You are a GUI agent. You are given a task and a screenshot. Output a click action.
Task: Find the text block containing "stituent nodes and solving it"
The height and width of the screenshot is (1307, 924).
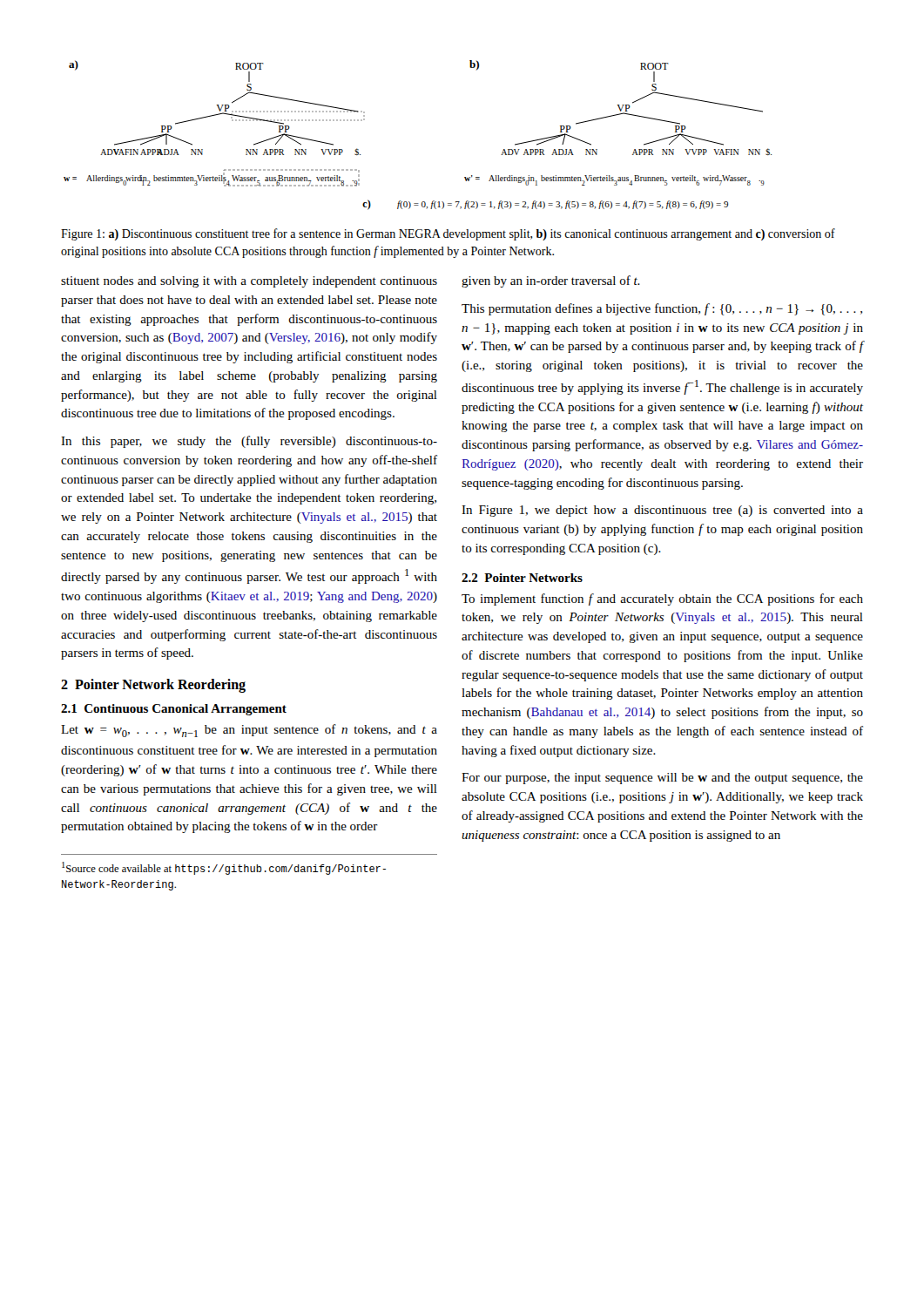pos(249,348)
